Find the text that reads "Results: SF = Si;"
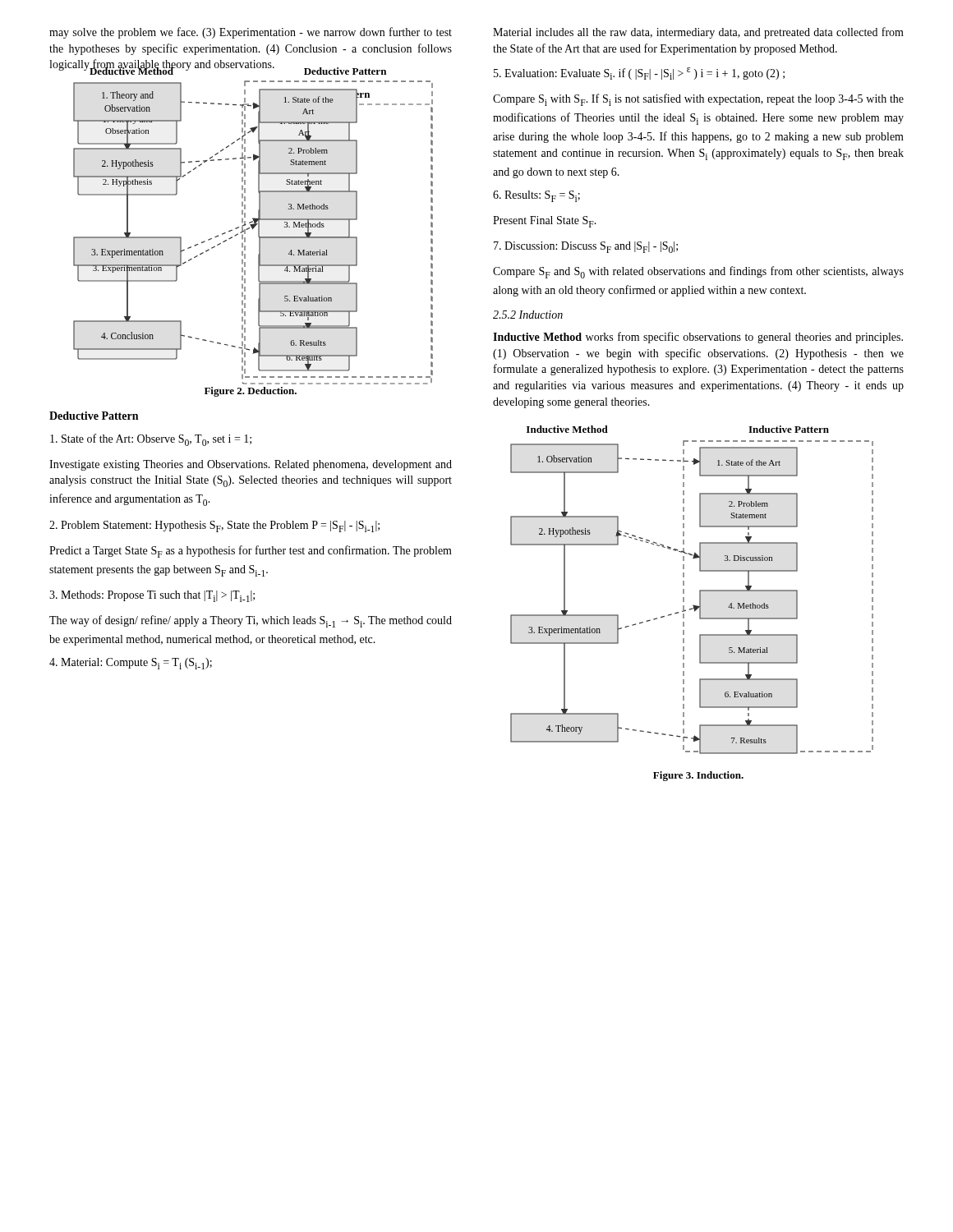Viewport: 953px width, 1232px height. click(x=536, y=196)
